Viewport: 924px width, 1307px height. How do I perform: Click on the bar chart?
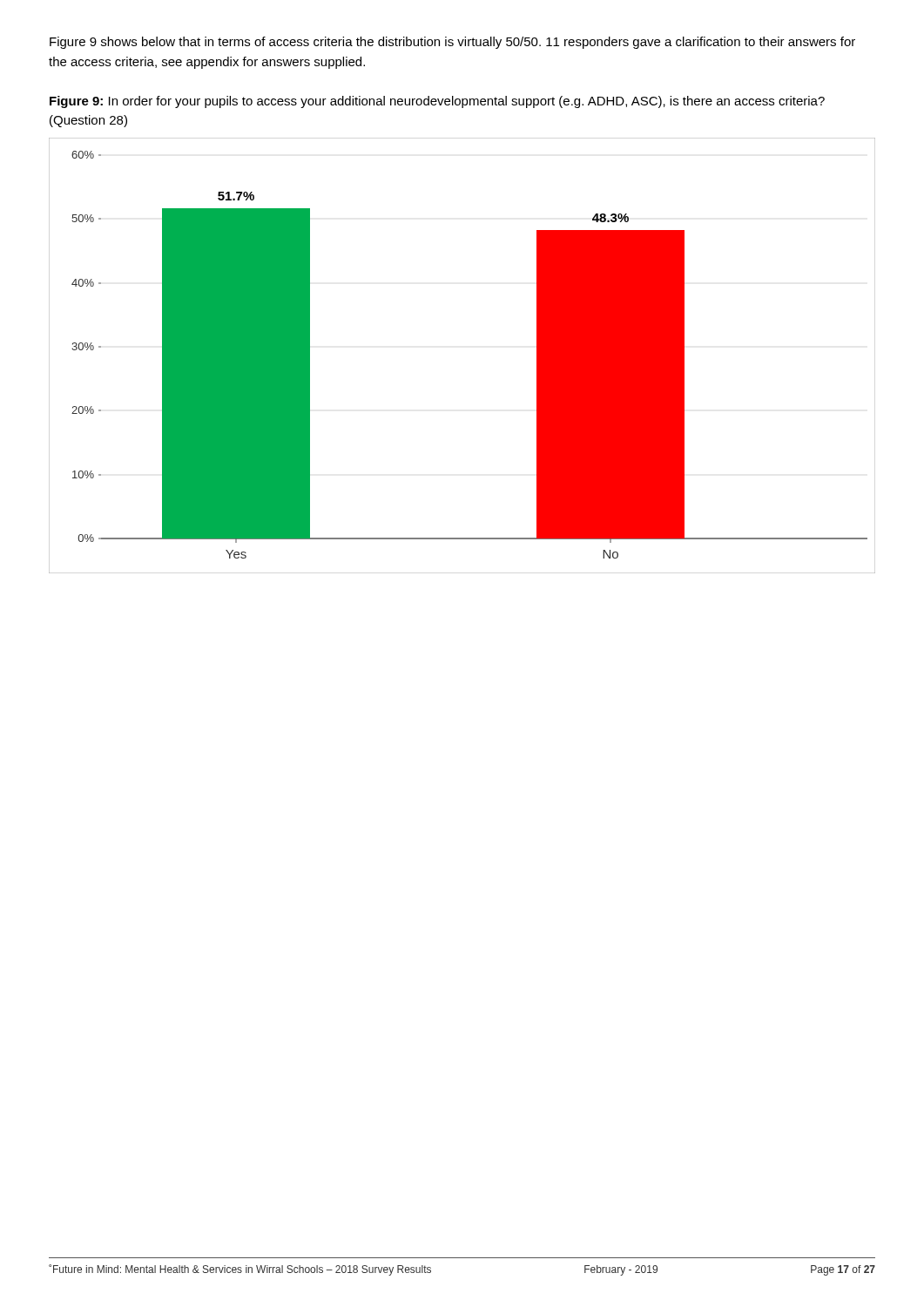pos(462,355)
